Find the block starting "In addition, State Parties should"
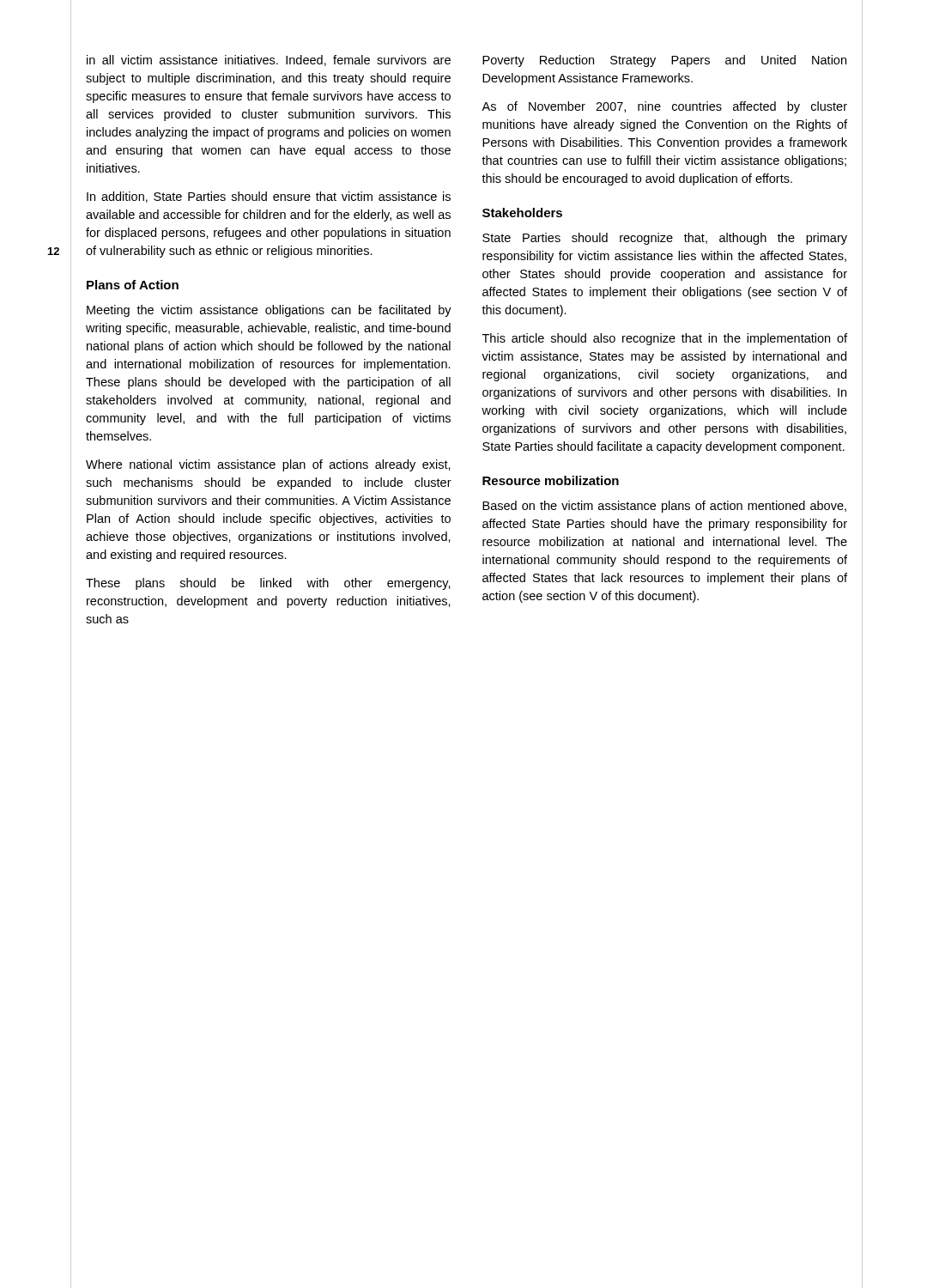The image size is (933, 1288). tap(268, 224)
